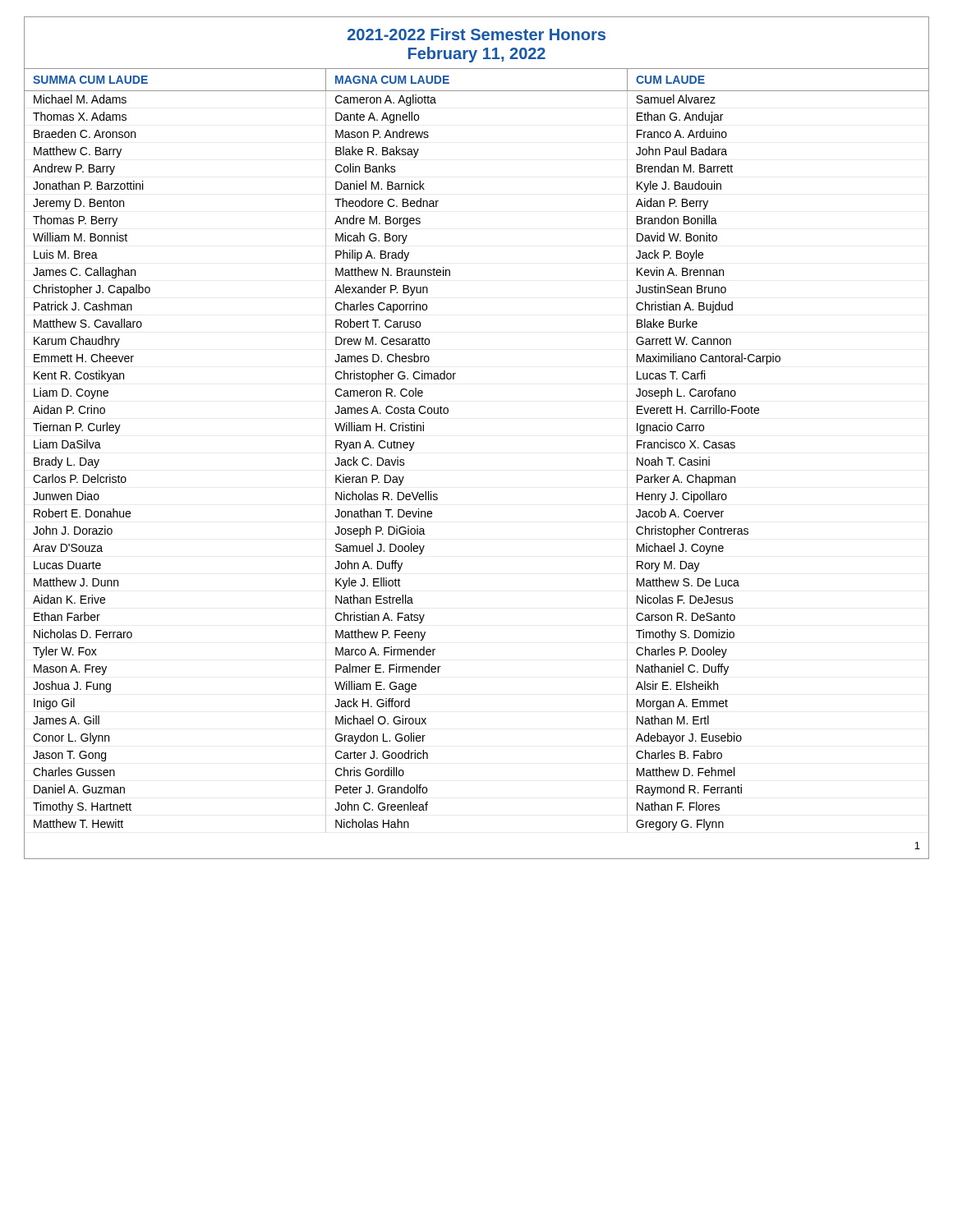Locate the section header that says "SUMMA CUM LAUDE"

[x=90, y=80]
